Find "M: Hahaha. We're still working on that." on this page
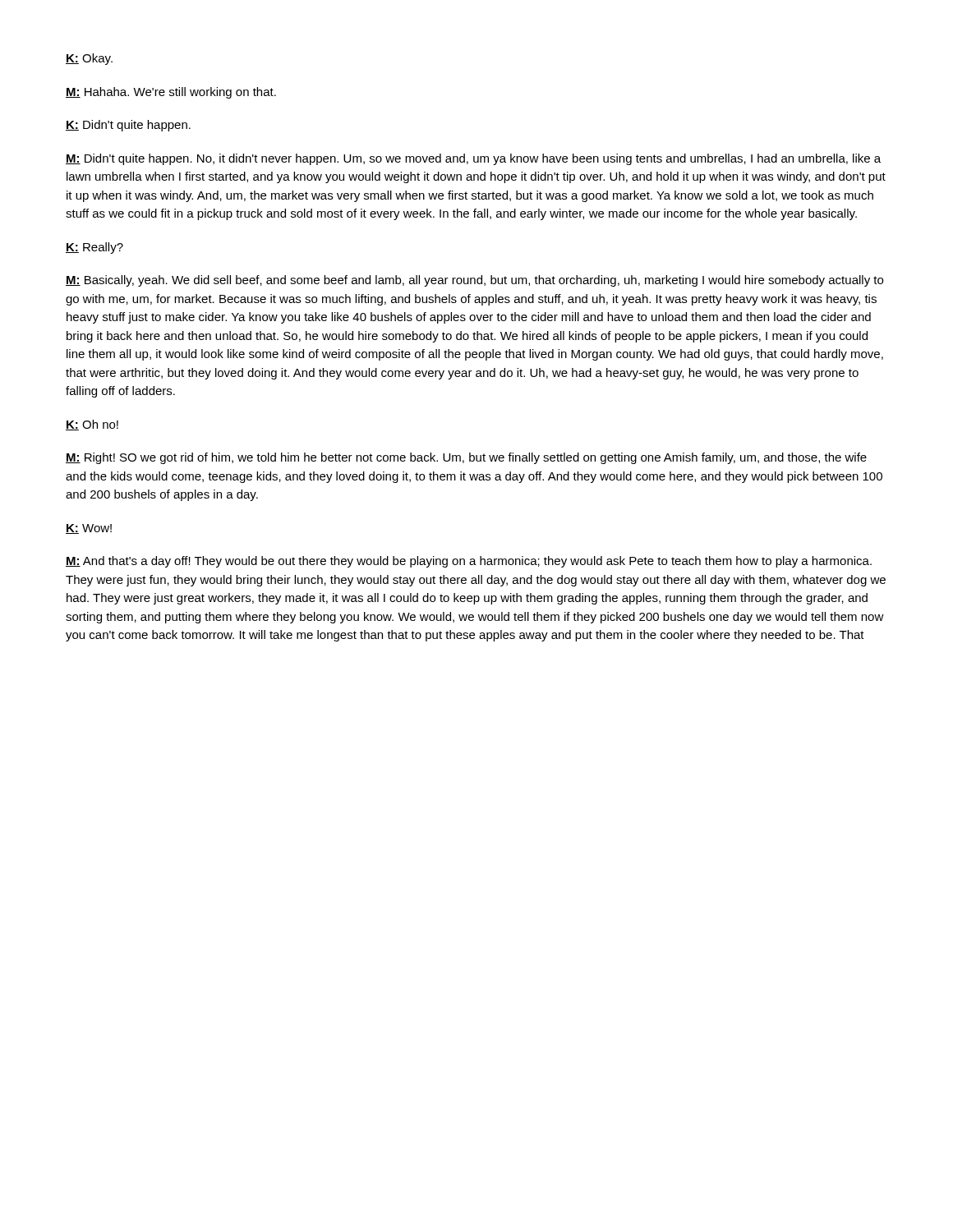Screen dimensions: 1232x953 (171, 91)
